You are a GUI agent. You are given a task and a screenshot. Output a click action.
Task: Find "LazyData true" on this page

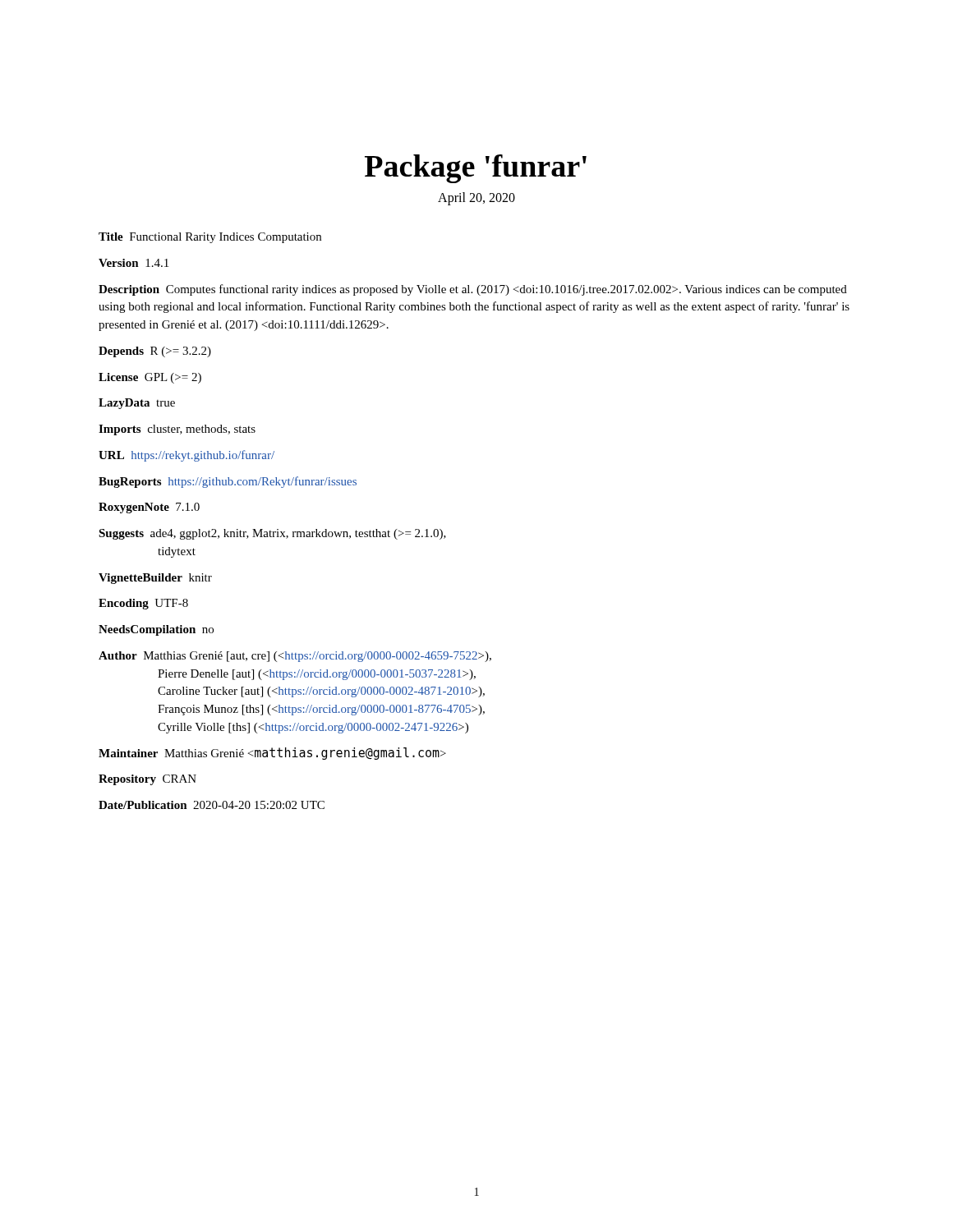[137, 403]
